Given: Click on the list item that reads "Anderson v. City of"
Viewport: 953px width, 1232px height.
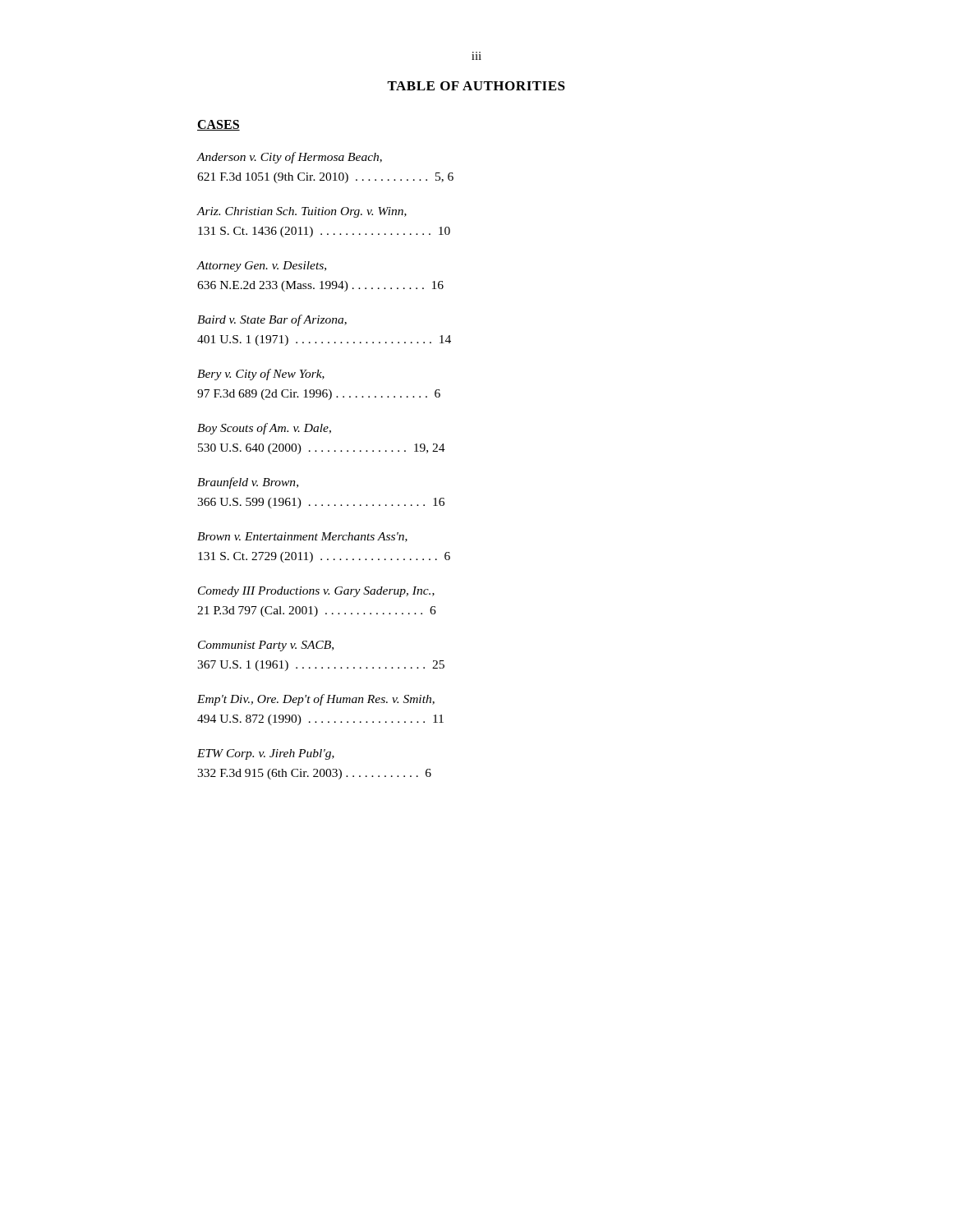Looking at the screenshot, I should tap(325, 166).
